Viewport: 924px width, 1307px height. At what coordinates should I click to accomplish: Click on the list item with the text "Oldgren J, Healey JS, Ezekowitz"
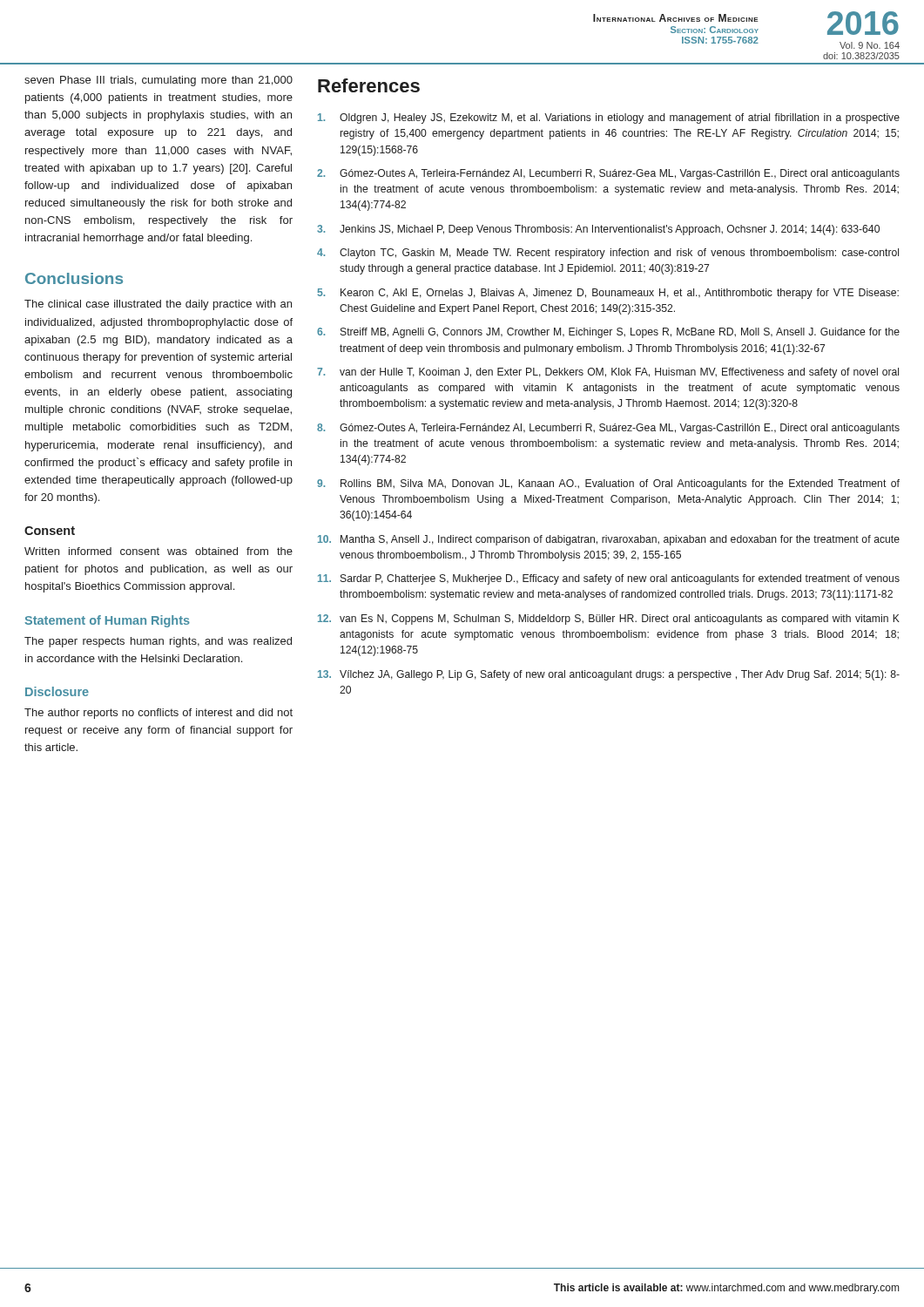(608, 134)
